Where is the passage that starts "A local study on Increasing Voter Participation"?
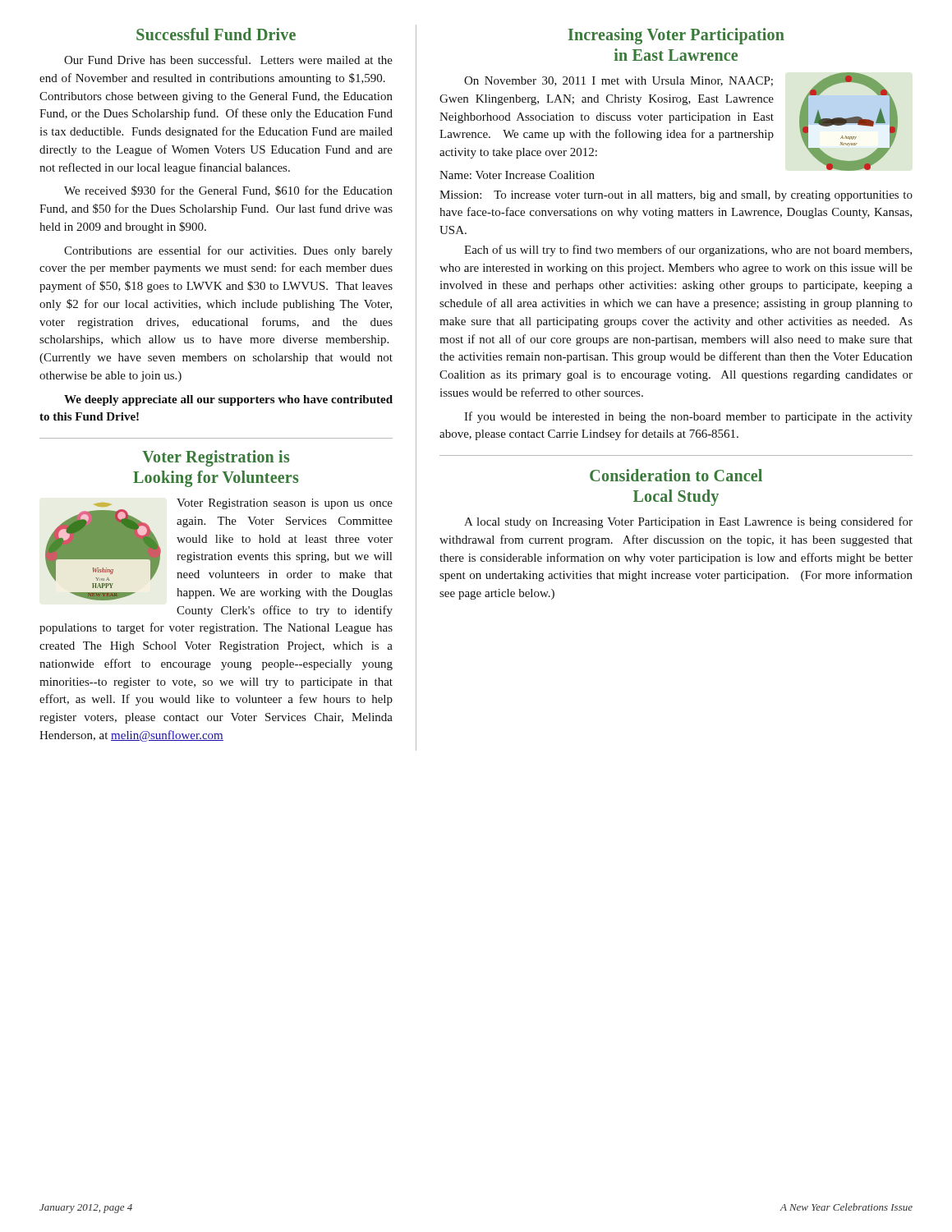Image resolution: width=952 pixels, height=1232 pixels. [x=676, y=558]
